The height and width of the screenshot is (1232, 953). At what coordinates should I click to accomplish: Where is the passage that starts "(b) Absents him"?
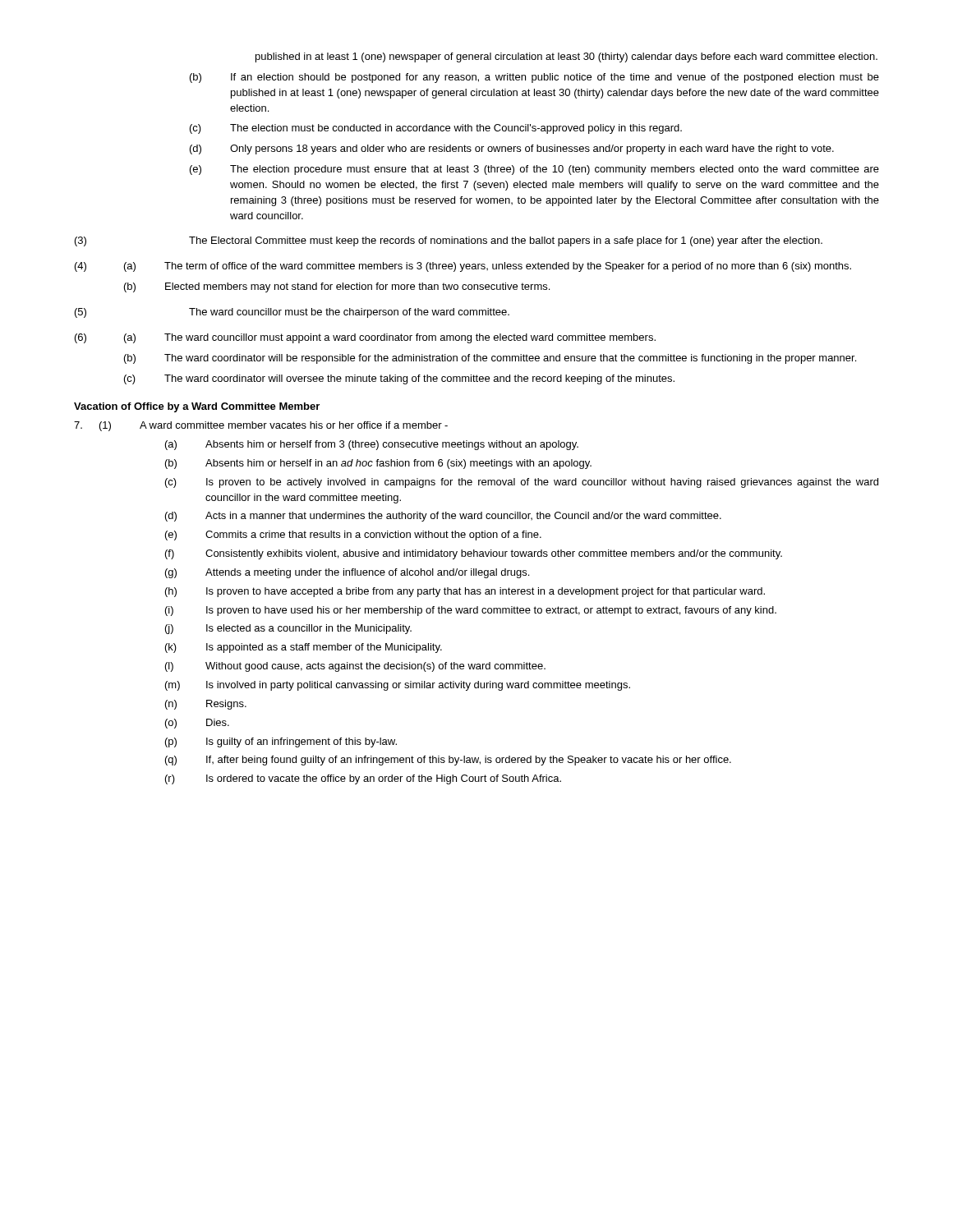click(x=476, y=463)
